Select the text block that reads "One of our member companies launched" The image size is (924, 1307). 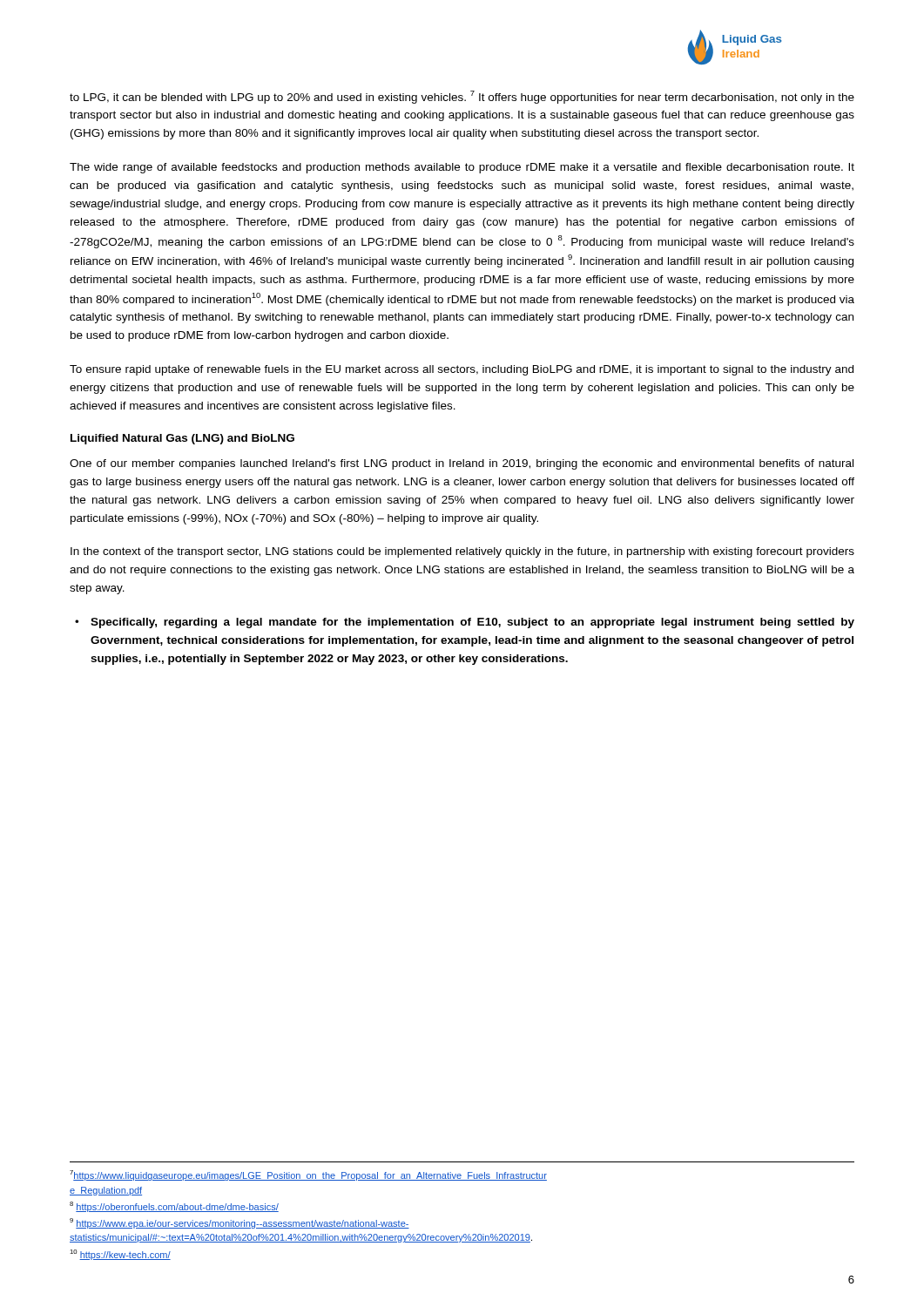(x=462, y=490)
